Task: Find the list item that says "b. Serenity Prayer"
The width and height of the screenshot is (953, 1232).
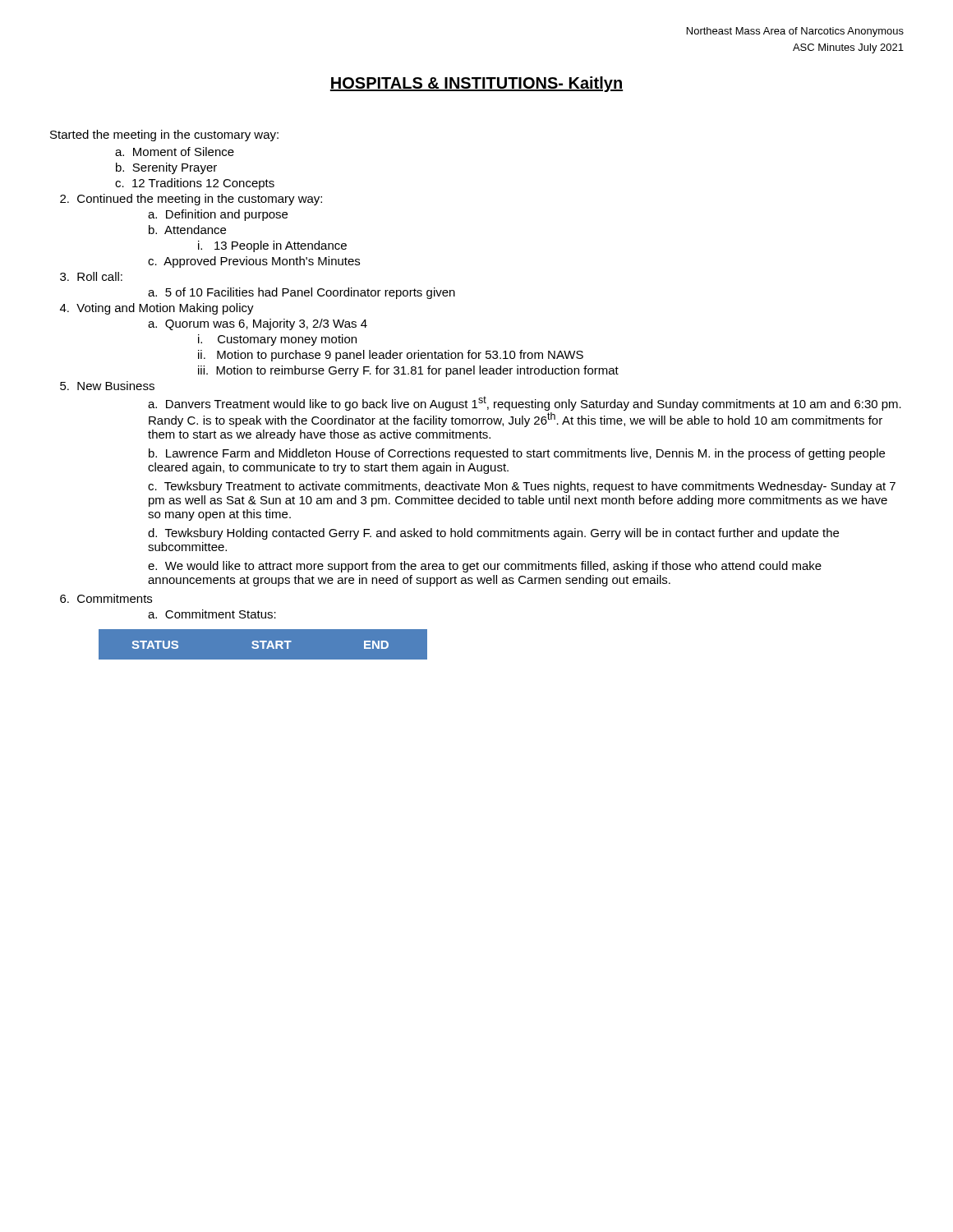Action: tap(166, 167)
